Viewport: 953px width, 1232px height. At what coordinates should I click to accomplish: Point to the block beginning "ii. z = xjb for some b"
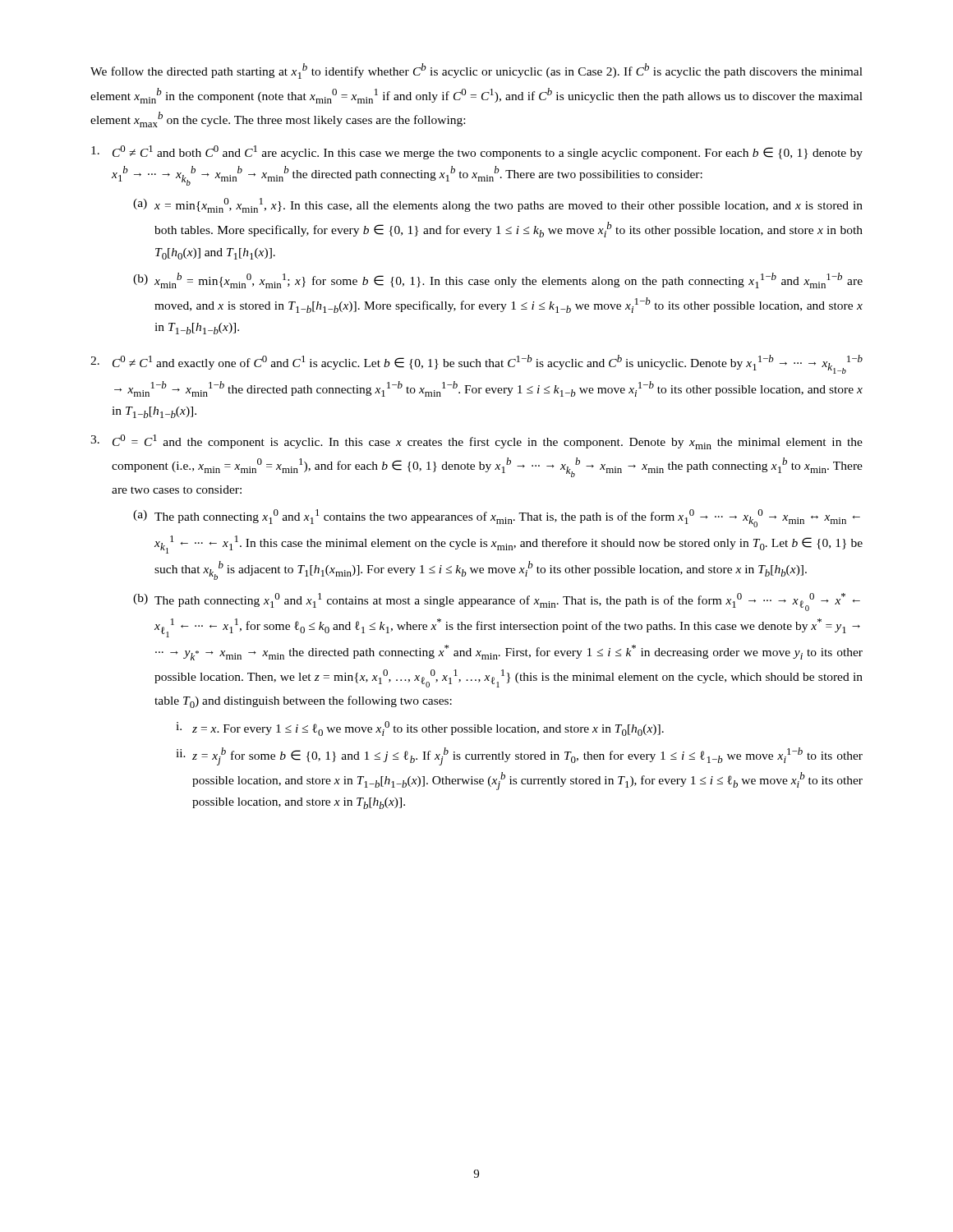519,779
